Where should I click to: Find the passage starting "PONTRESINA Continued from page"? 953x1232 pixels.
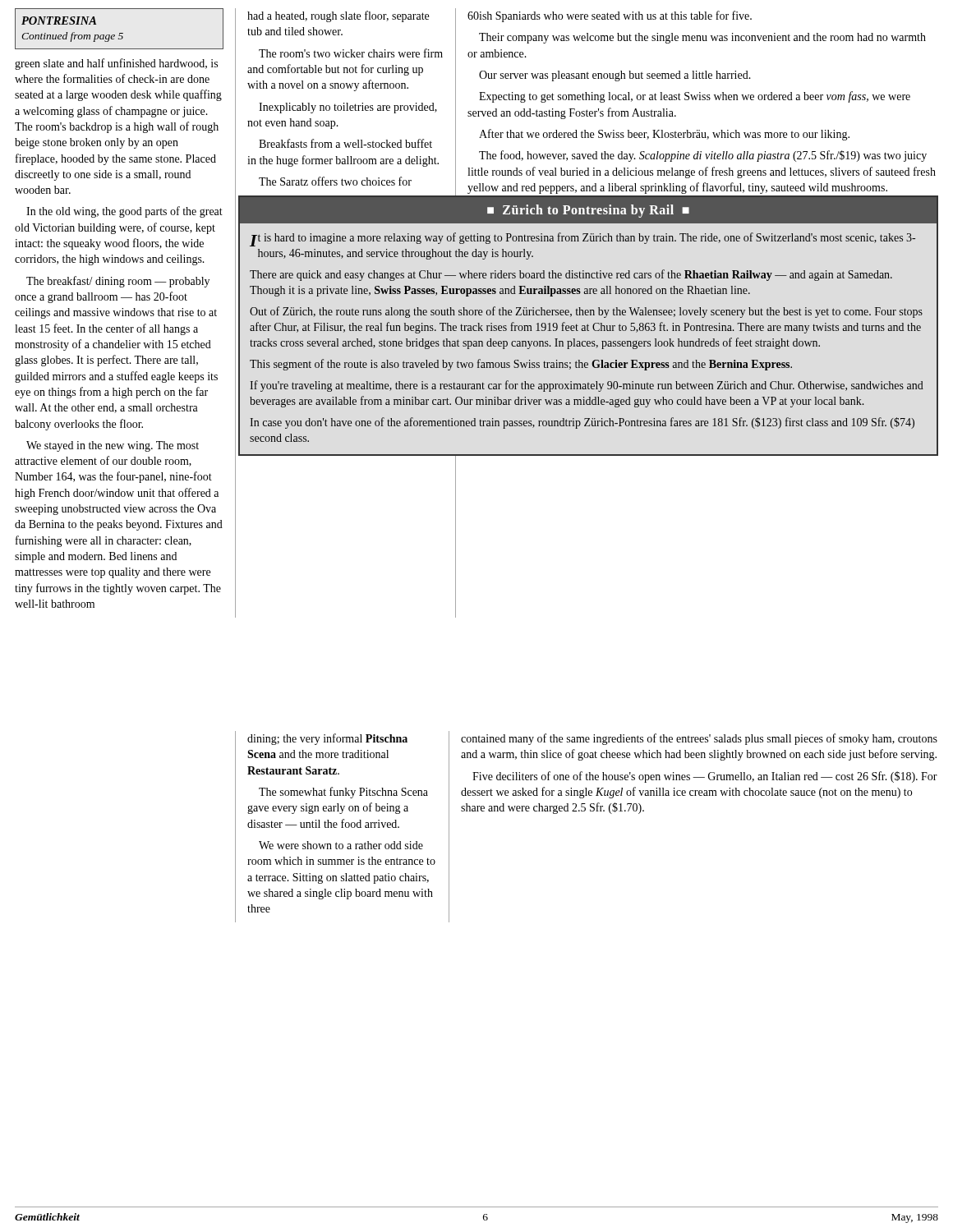(119, 29)
